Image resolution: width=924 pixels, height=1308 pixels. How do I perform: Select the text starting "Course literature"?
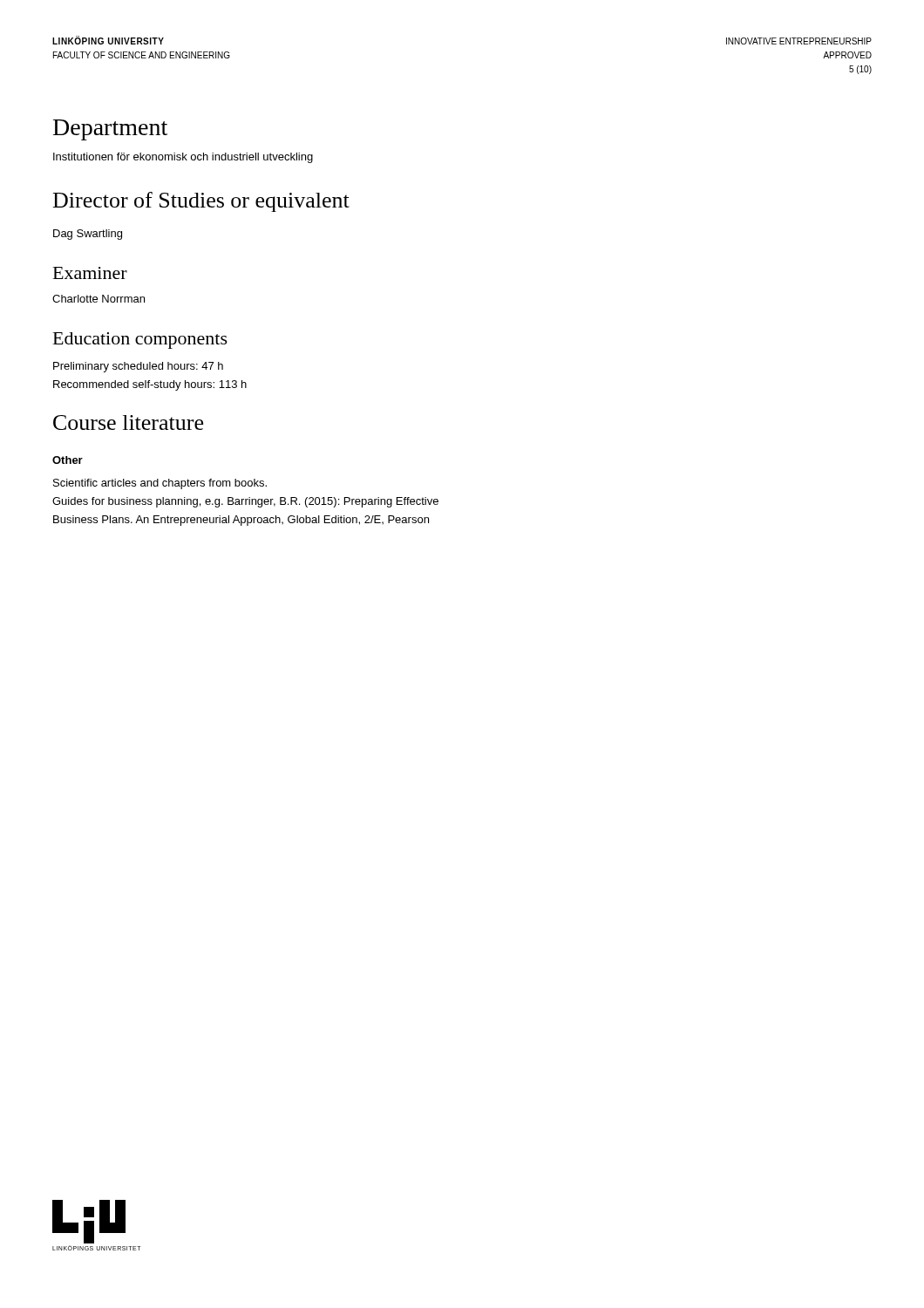point(128,423)
